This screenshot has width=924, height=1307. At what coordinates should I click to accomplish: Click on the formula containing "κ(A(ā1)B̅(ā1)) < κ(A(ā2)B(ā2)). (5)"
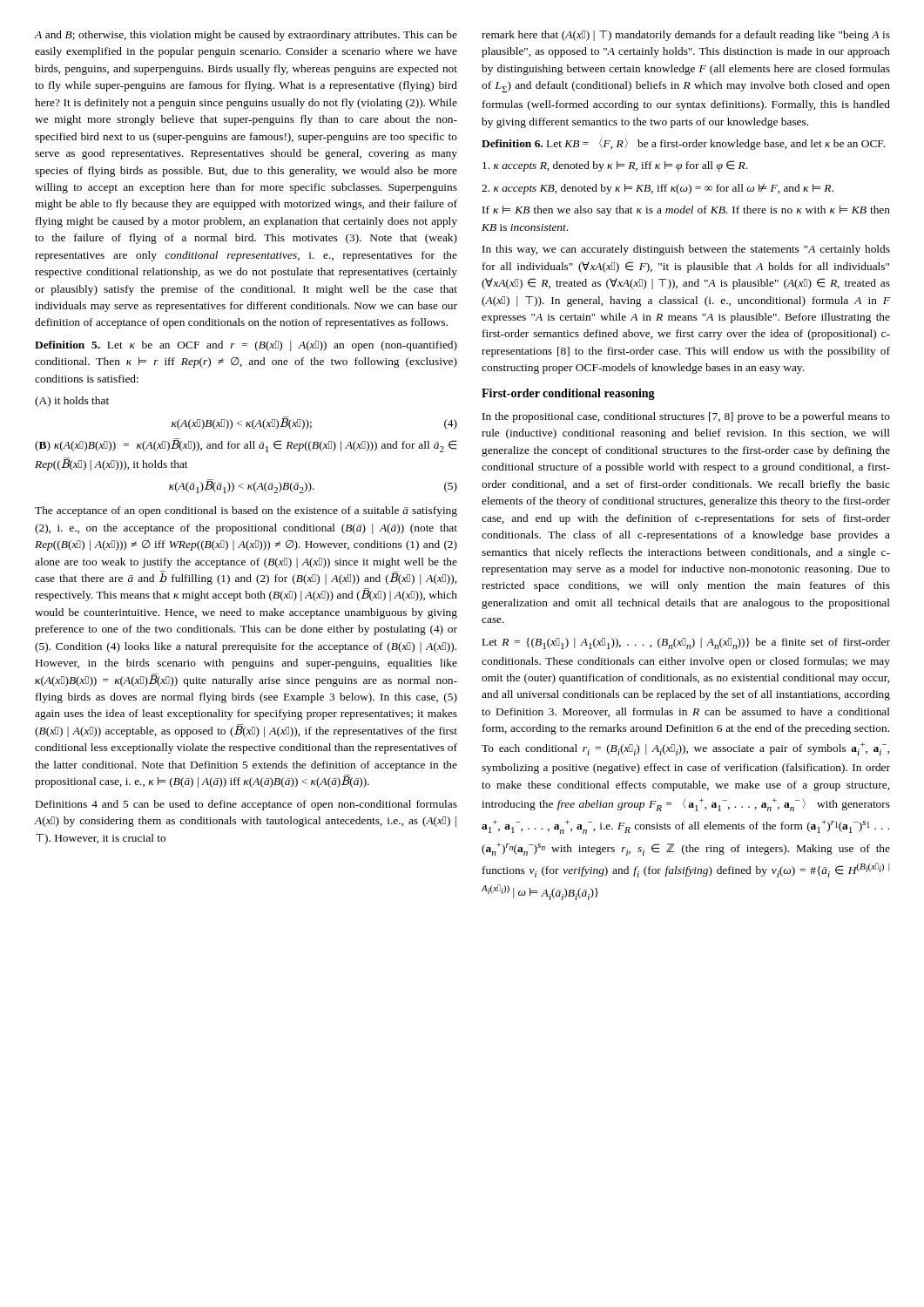pyautogui.click(x=255, y=487)
